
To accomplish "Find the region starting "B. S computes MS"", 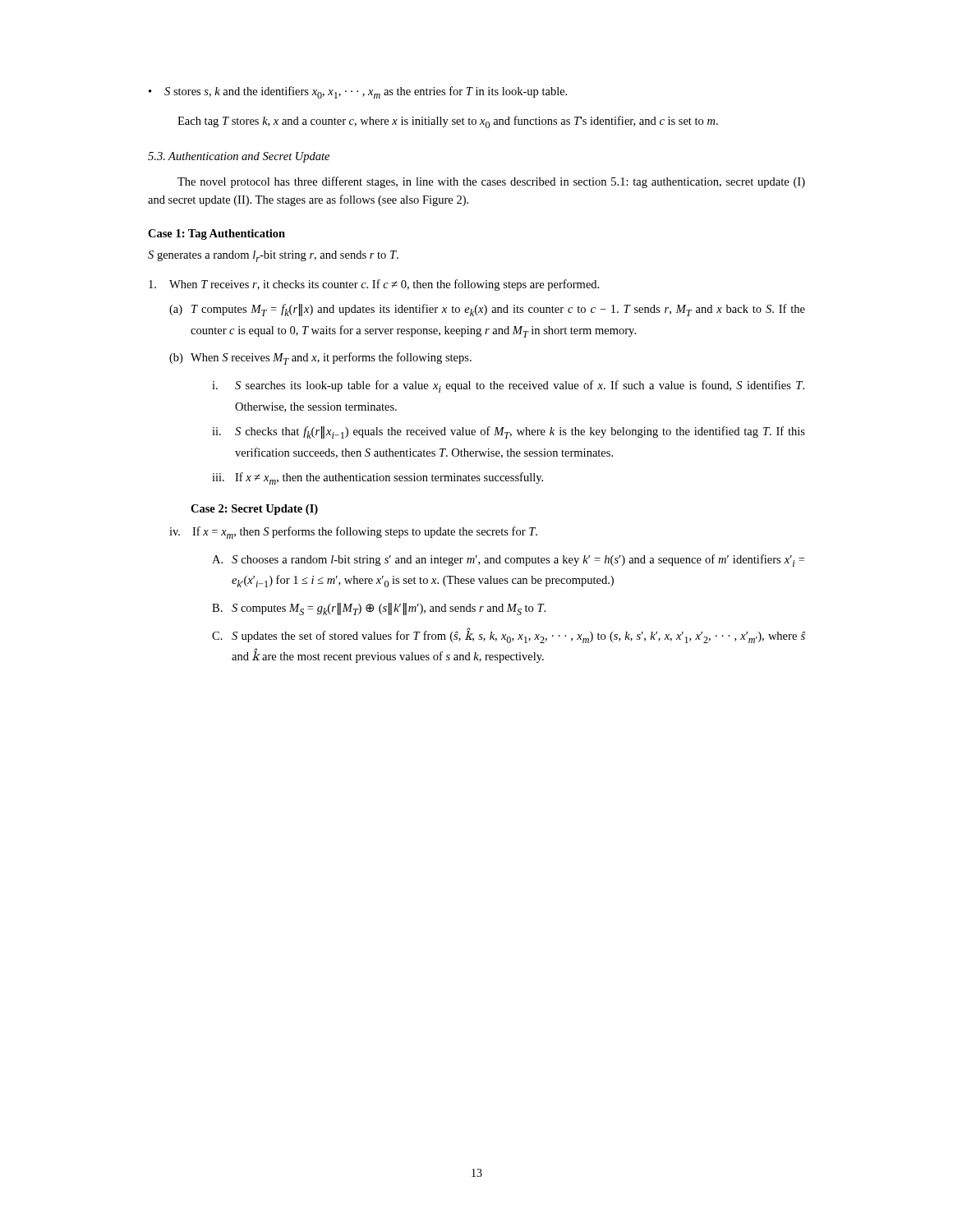I will (x=379, y=609).
